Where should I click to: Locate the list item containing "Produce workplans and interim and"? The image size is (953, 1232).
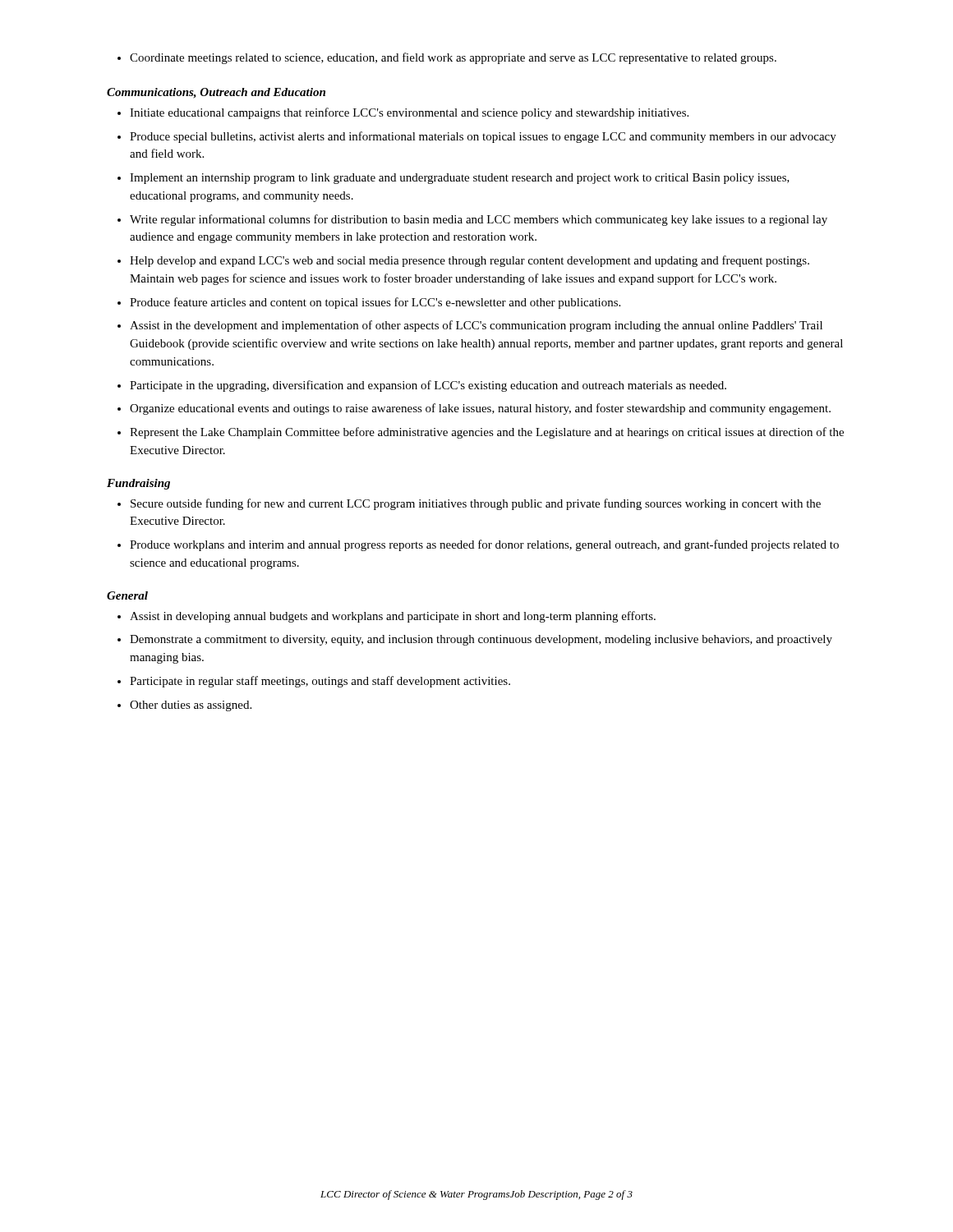coord(488,554)
